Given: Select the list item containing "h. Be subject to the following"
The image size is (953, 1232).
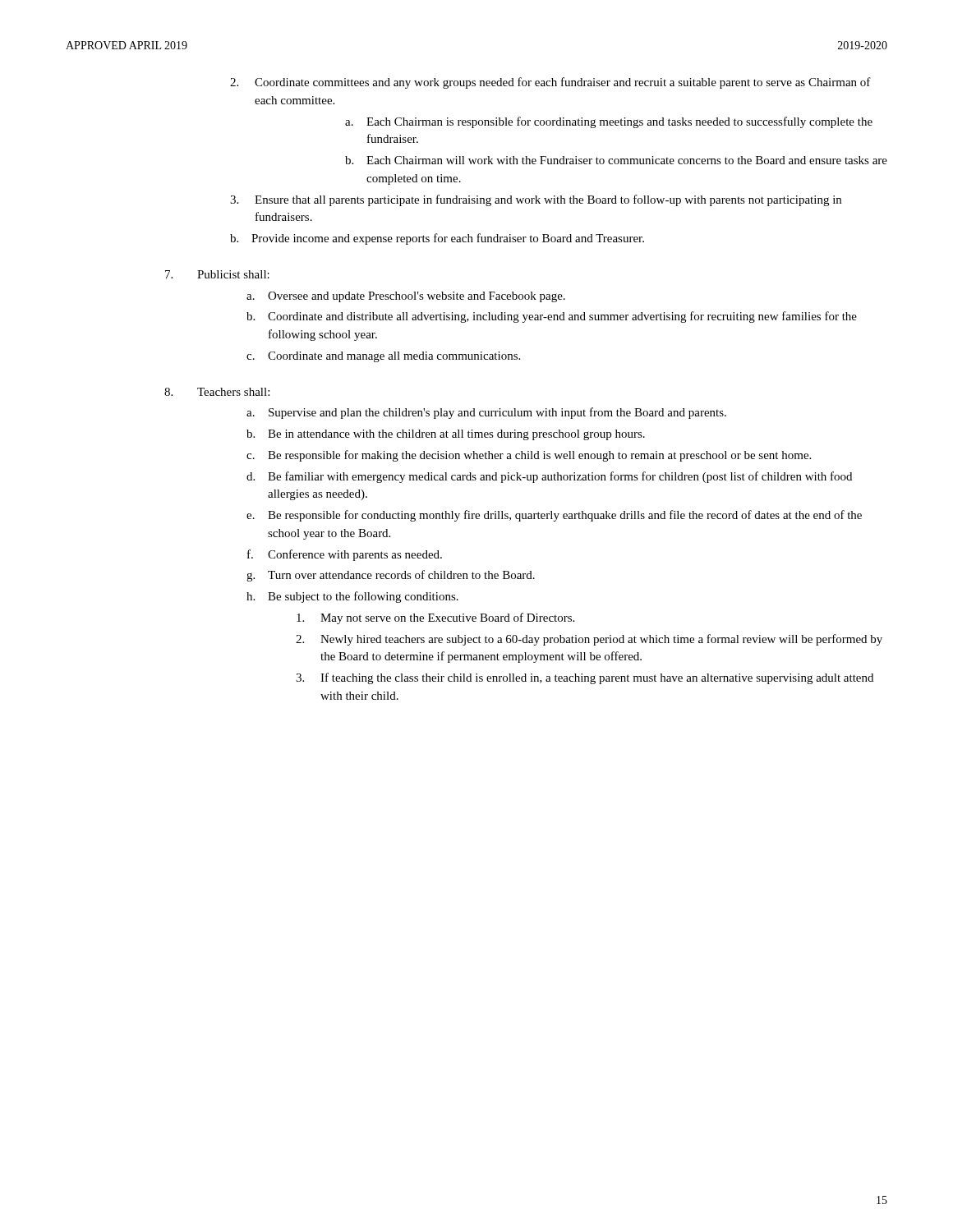Looking at the screenshot, I should [x=353, y=597].
